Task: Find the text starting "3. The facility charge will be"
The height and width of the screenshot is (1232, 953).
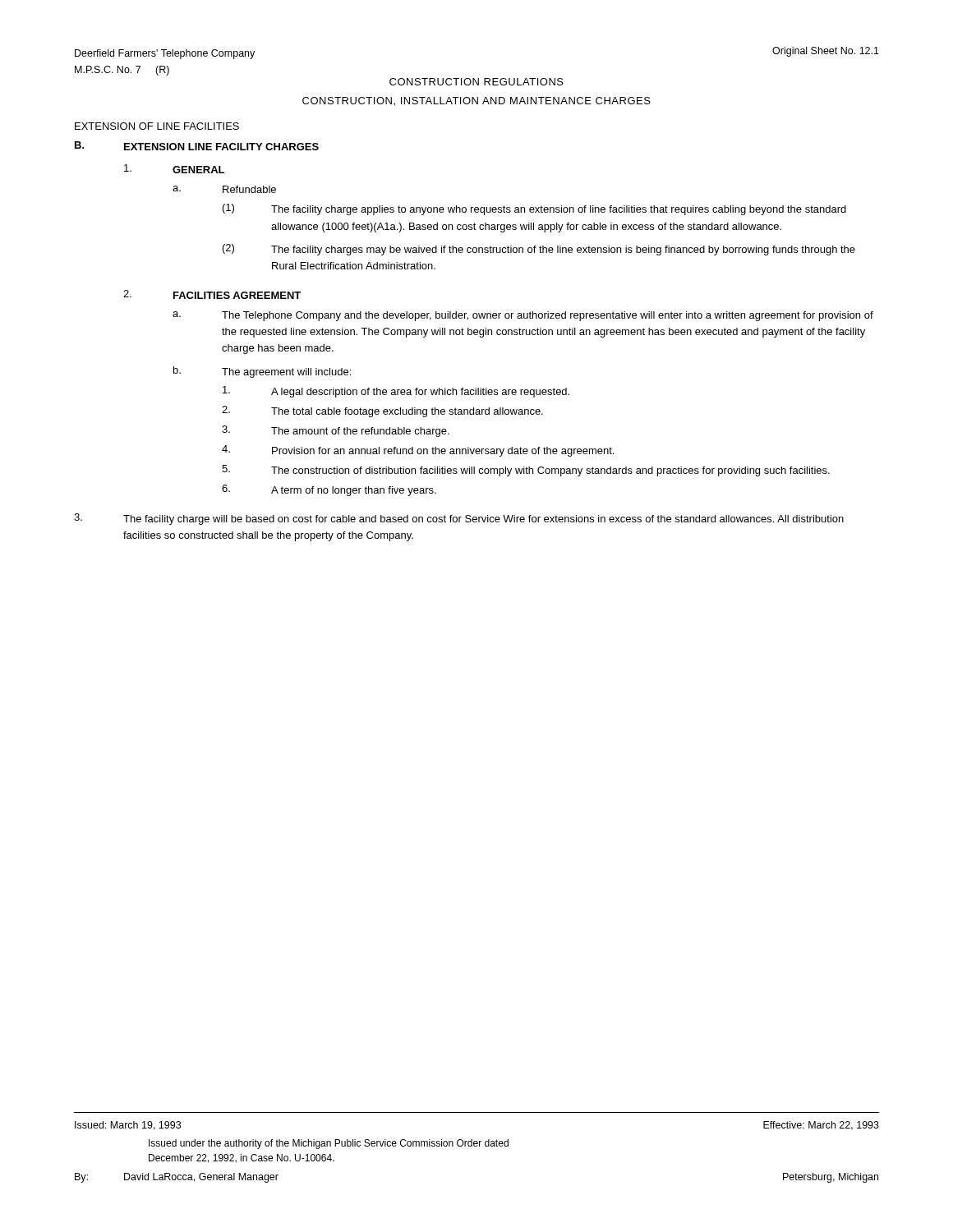Action: click(x=476, y=527)
